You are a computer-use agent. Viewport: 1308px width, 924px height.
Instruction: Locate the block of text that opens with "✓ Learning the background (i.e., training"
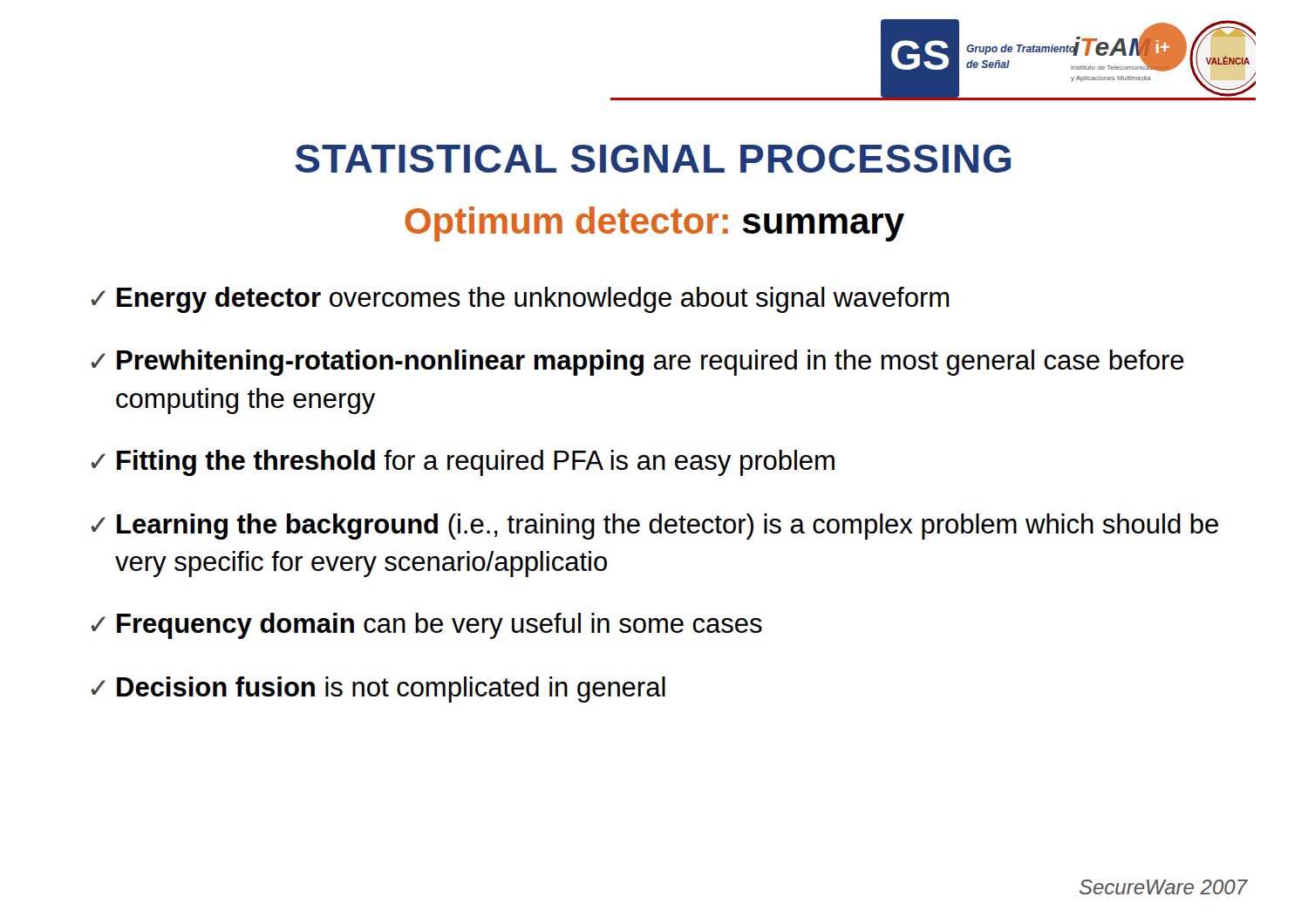click(663, 543)
